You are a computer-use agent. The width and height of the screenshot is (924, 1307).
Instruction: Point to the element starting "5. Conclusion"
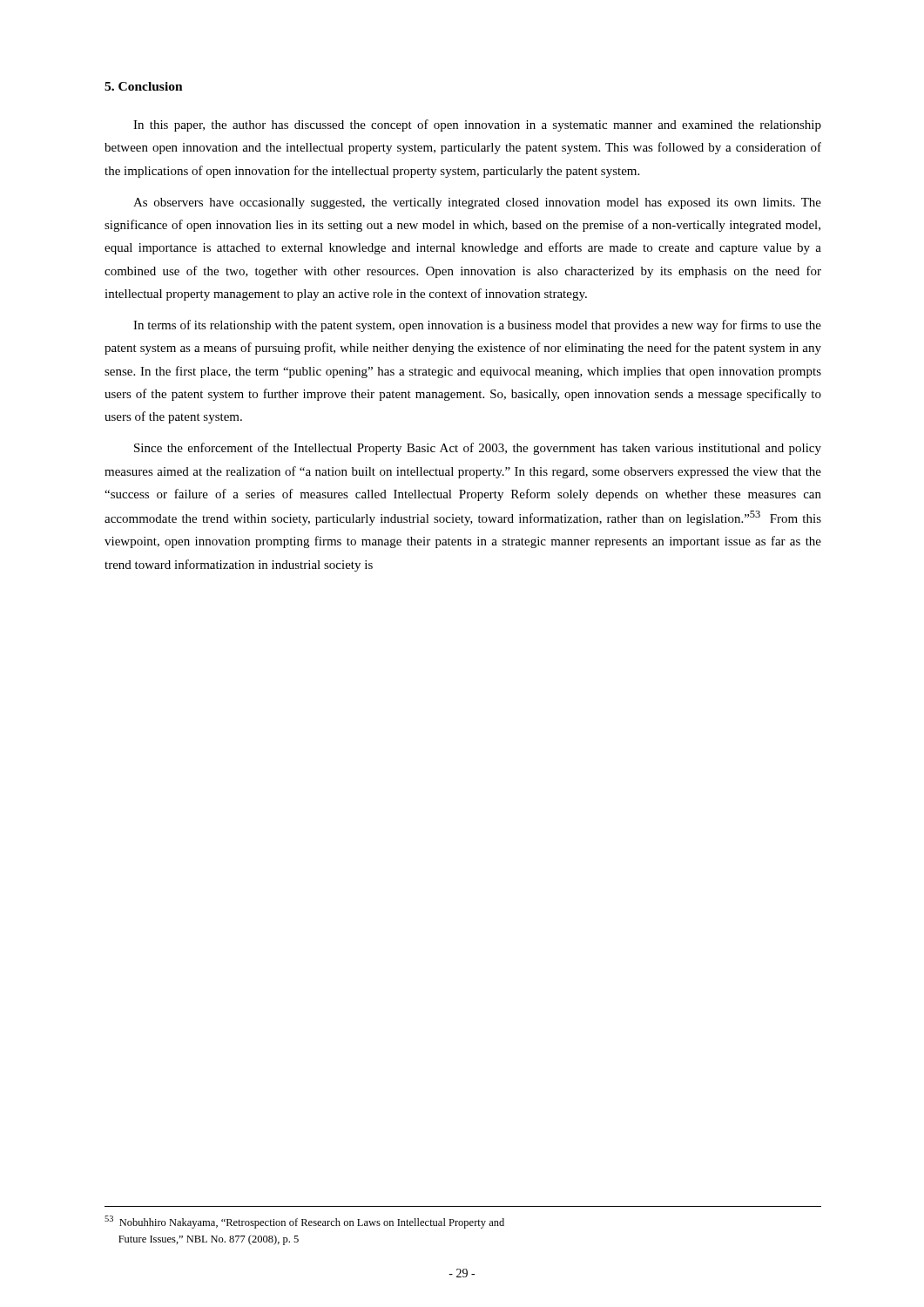(143, 86)
